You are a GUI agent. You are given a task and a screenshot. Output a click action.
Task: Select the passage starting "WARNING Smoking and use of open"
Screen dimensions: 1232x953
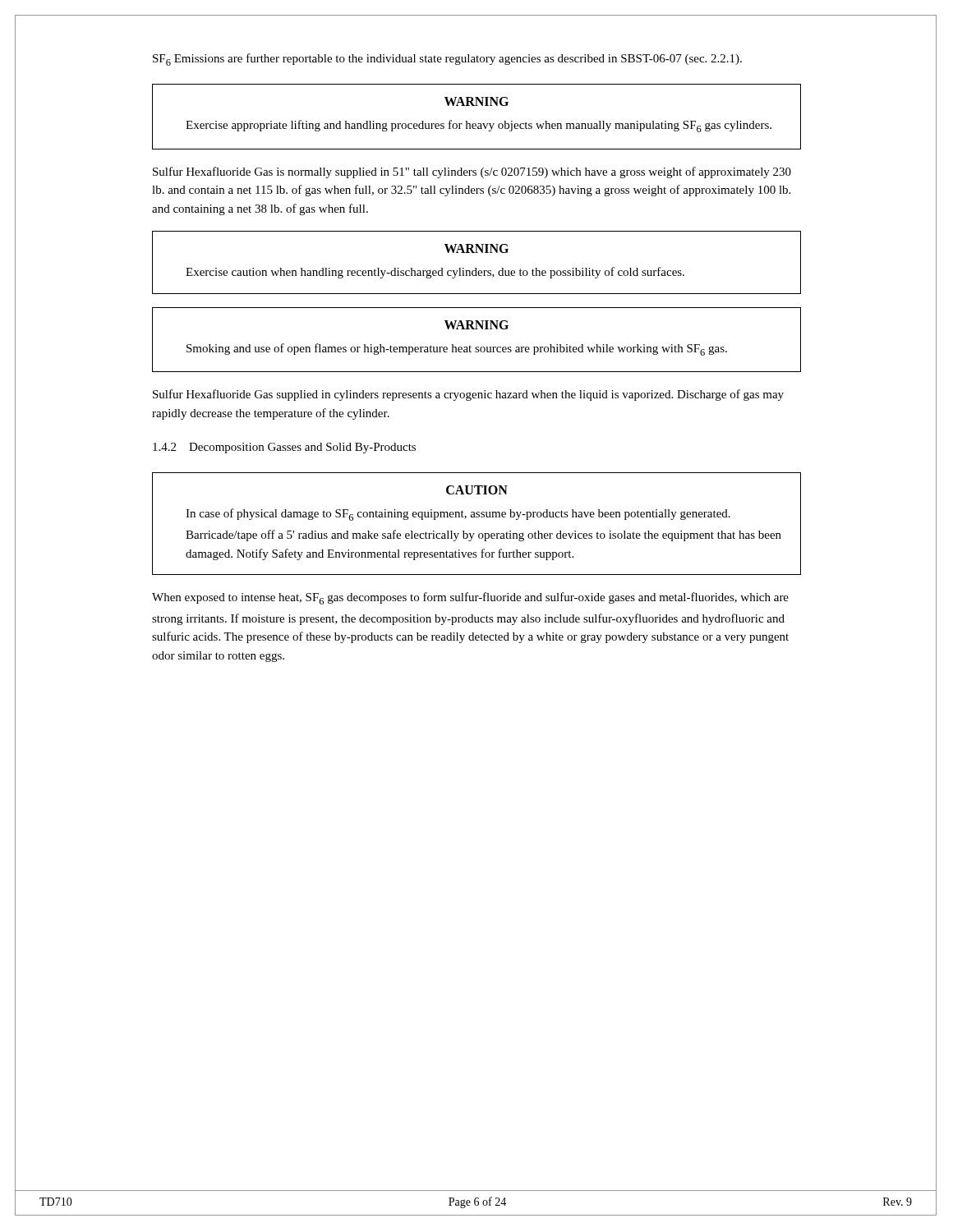point(476,339)
